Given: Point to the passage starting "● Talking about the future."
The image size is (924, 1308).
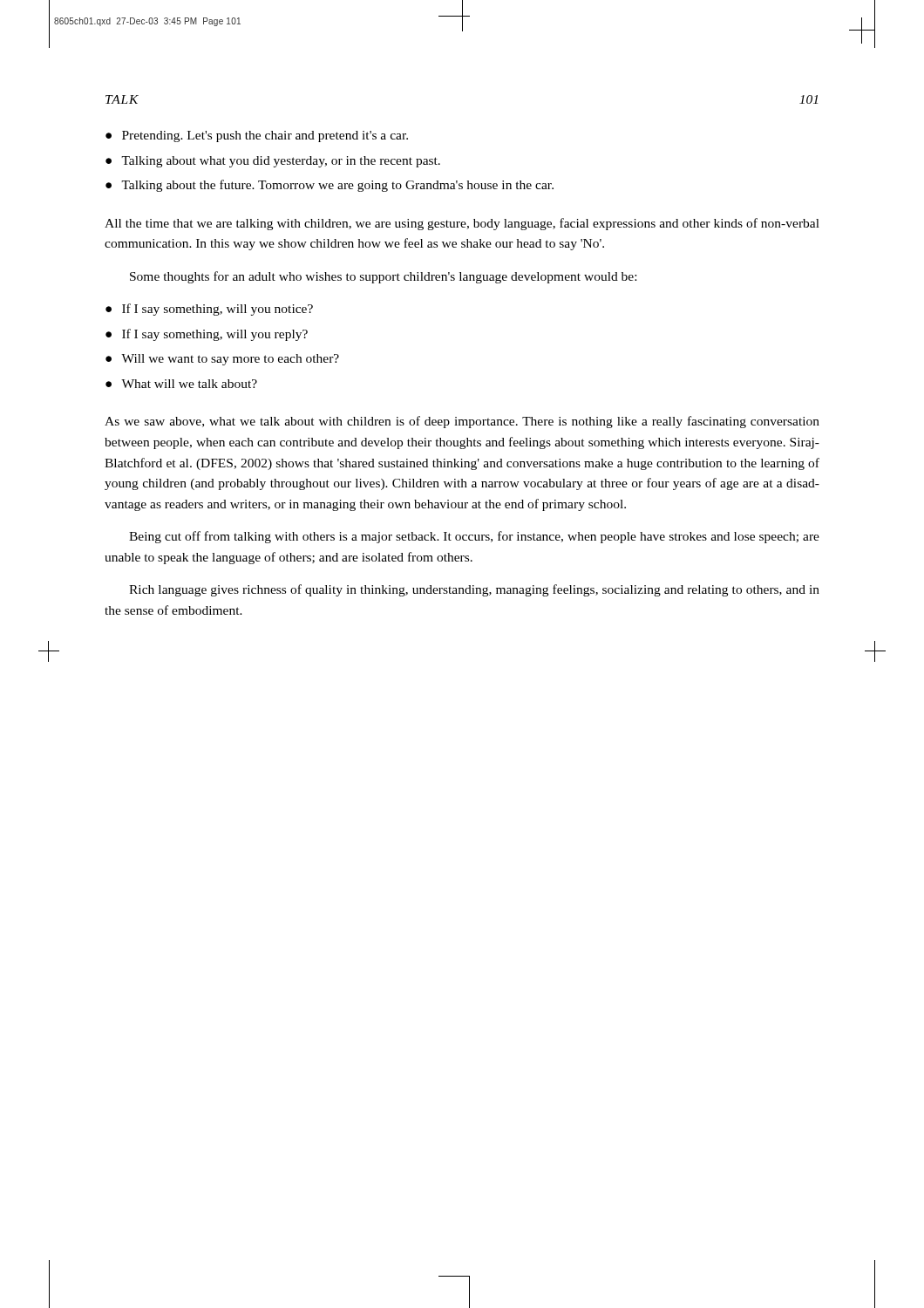Looking at the screenshot, I should coord(329,185).
